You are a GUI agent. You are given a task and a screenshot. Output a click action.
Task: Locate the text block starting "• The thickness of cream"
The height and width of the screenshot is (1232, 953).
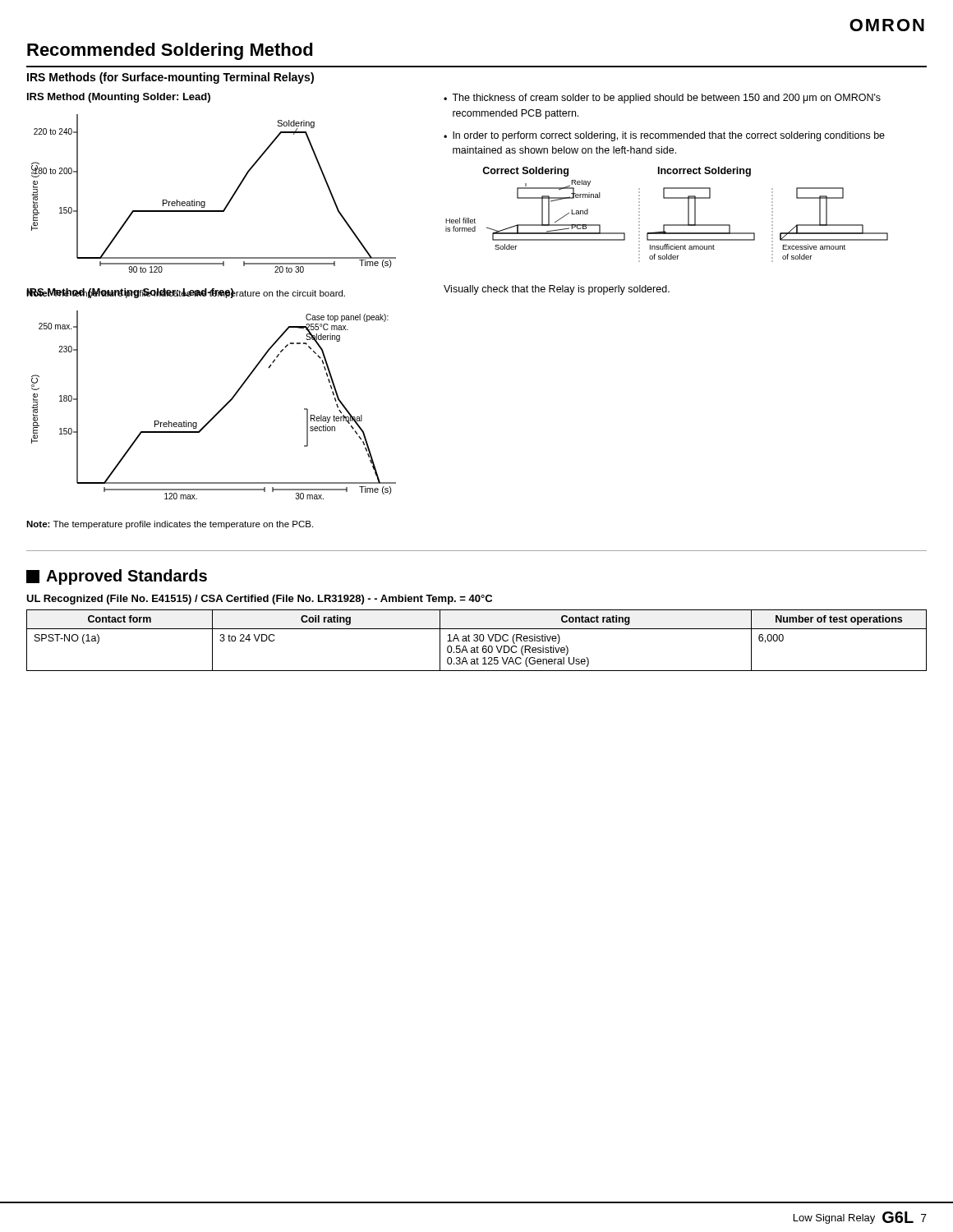tap(685, 106)
